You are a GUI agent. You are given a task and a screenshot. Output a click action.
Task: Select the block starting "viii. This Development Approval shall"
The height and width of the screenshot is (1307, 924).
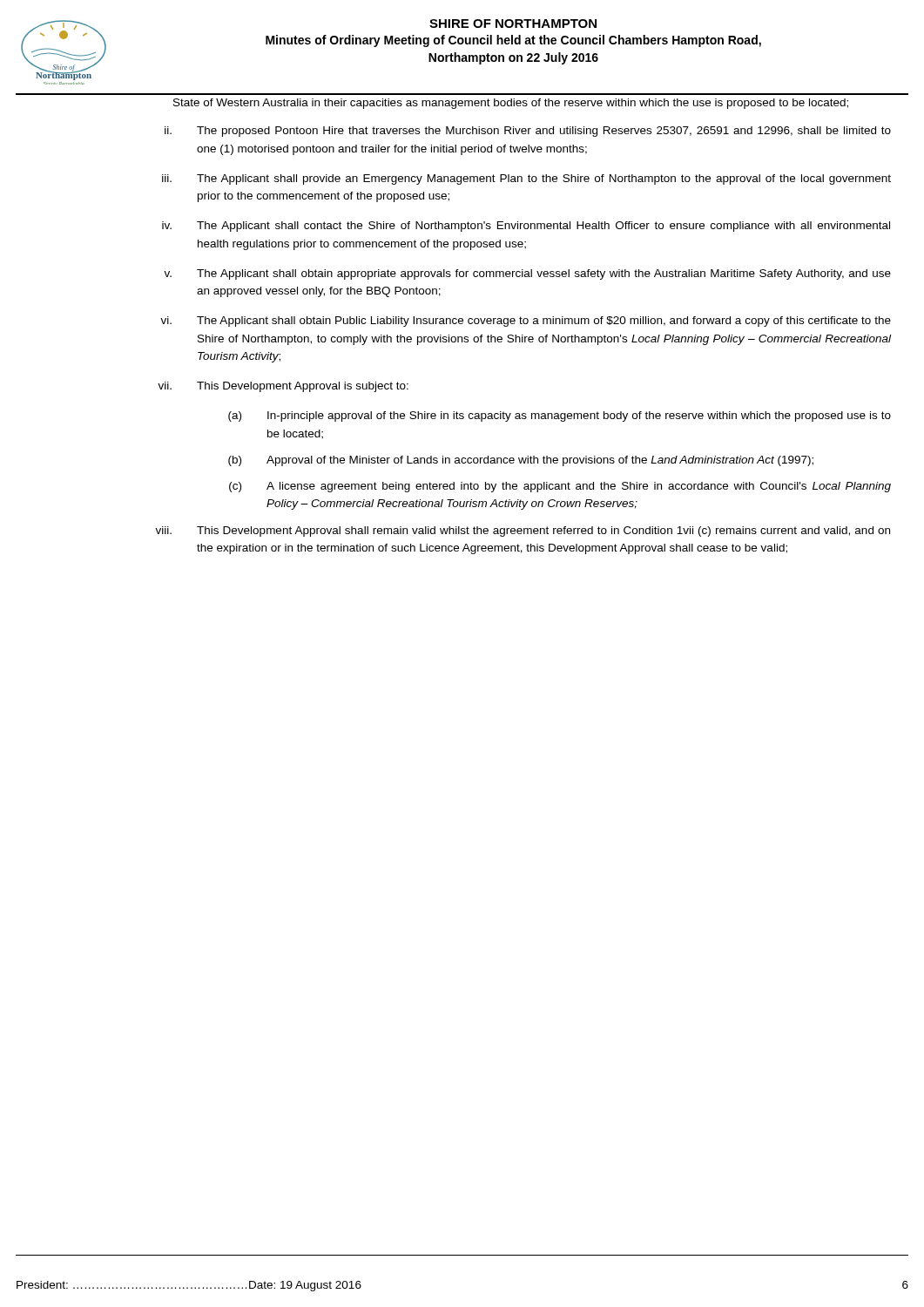(x=453, y=539)
